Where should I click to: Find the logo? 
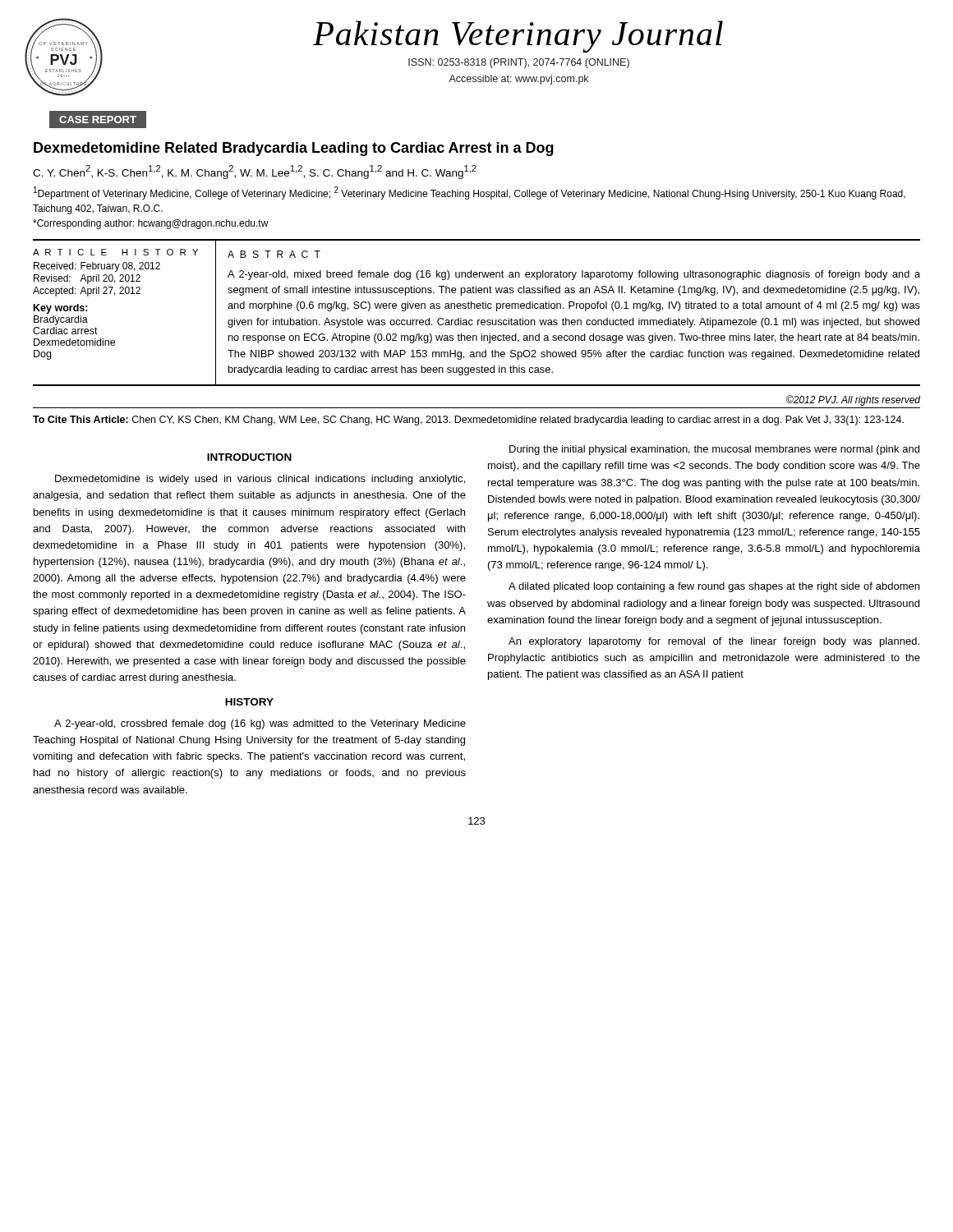pos(64,57)
